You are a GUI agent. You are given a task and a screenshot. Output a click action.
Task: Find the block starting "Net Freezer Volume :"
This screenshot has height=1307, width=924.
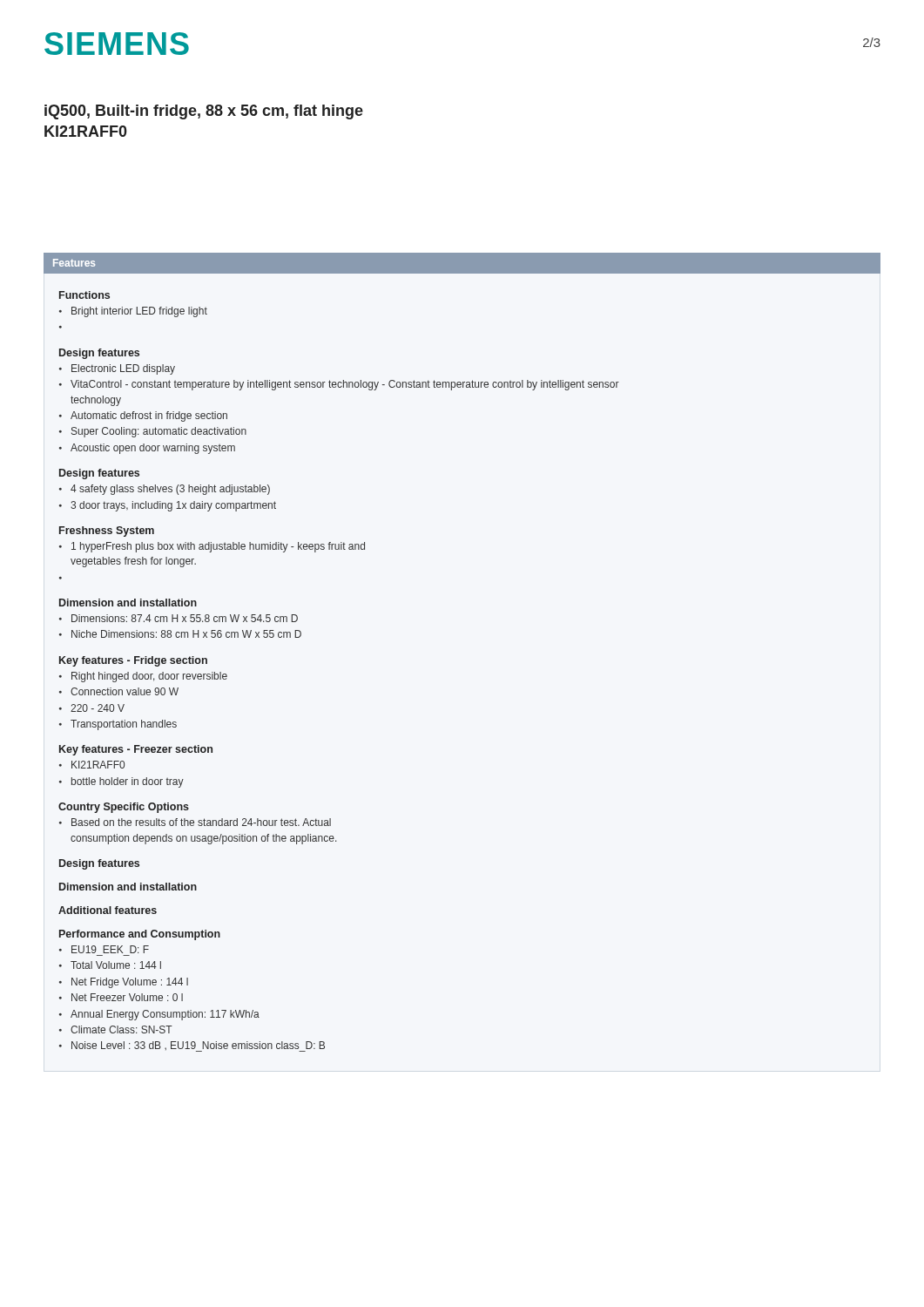(127, 998)
